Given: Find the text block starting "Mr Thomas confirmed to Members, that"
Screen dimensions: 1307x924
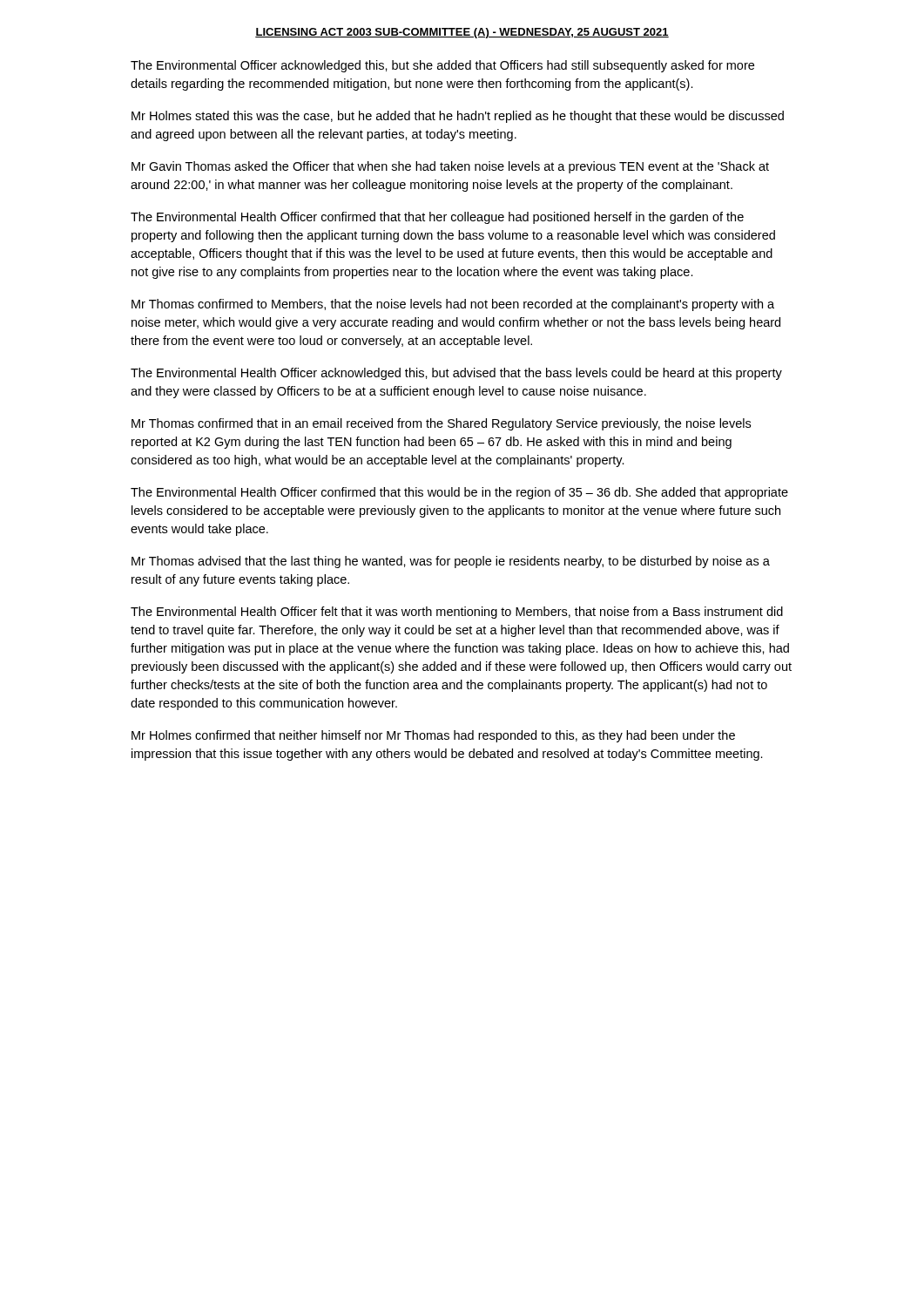Looking at the screenshot, I should tap(456, 322).
